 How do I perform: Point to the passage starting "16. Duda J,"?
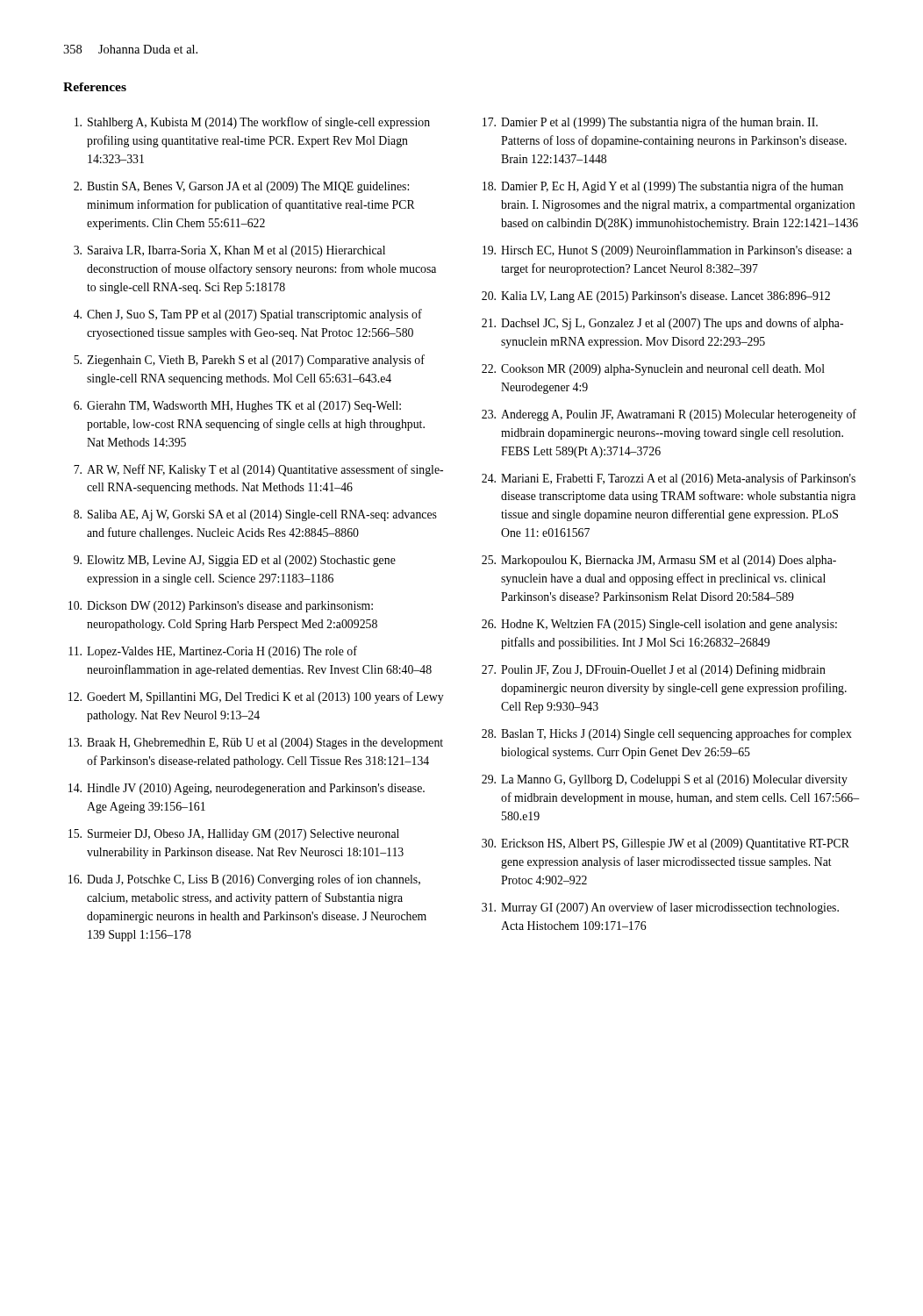point(254,908)
